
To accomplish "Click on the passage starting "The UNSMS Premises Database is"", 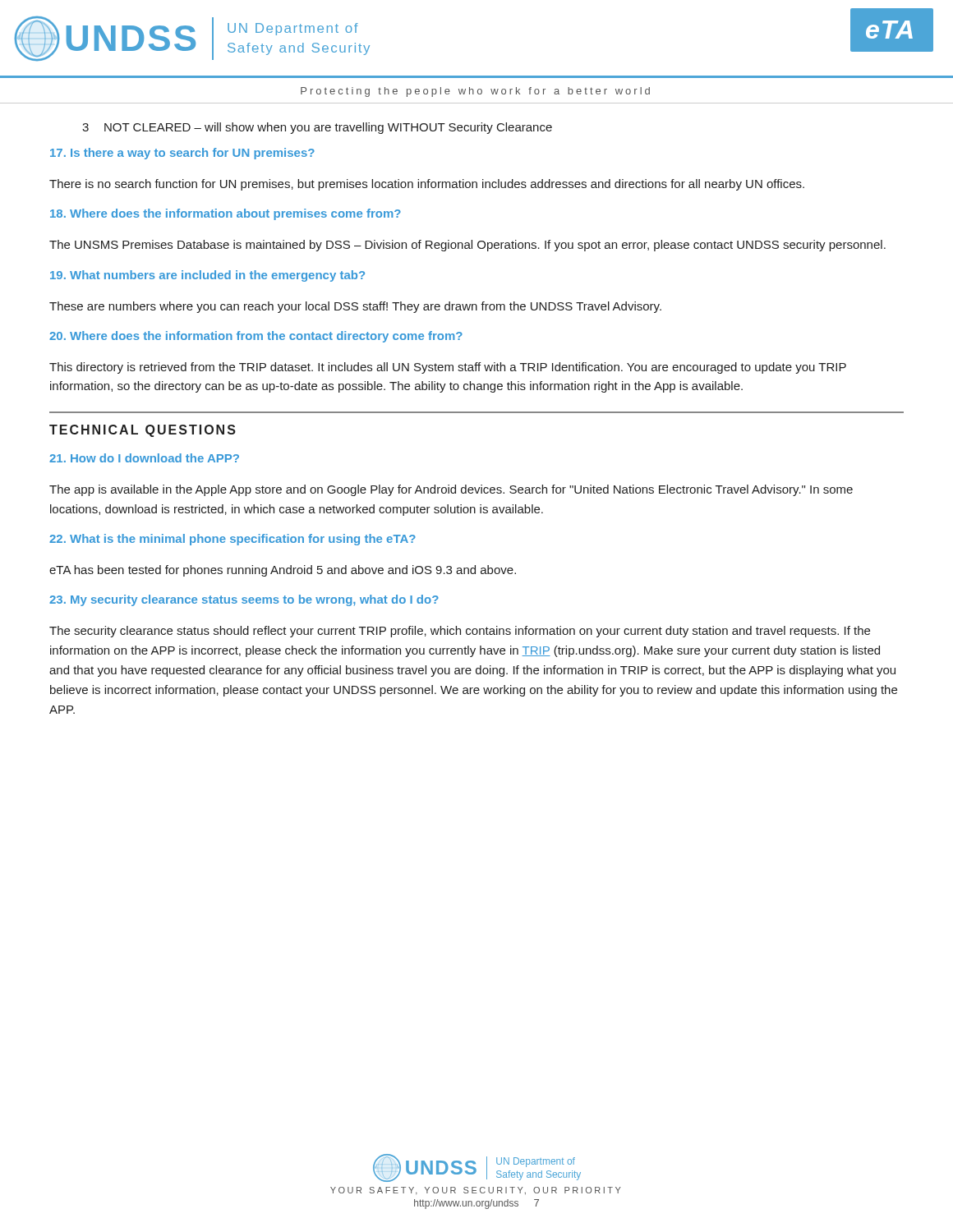I will pyautogui.click(x=468, y=245).
